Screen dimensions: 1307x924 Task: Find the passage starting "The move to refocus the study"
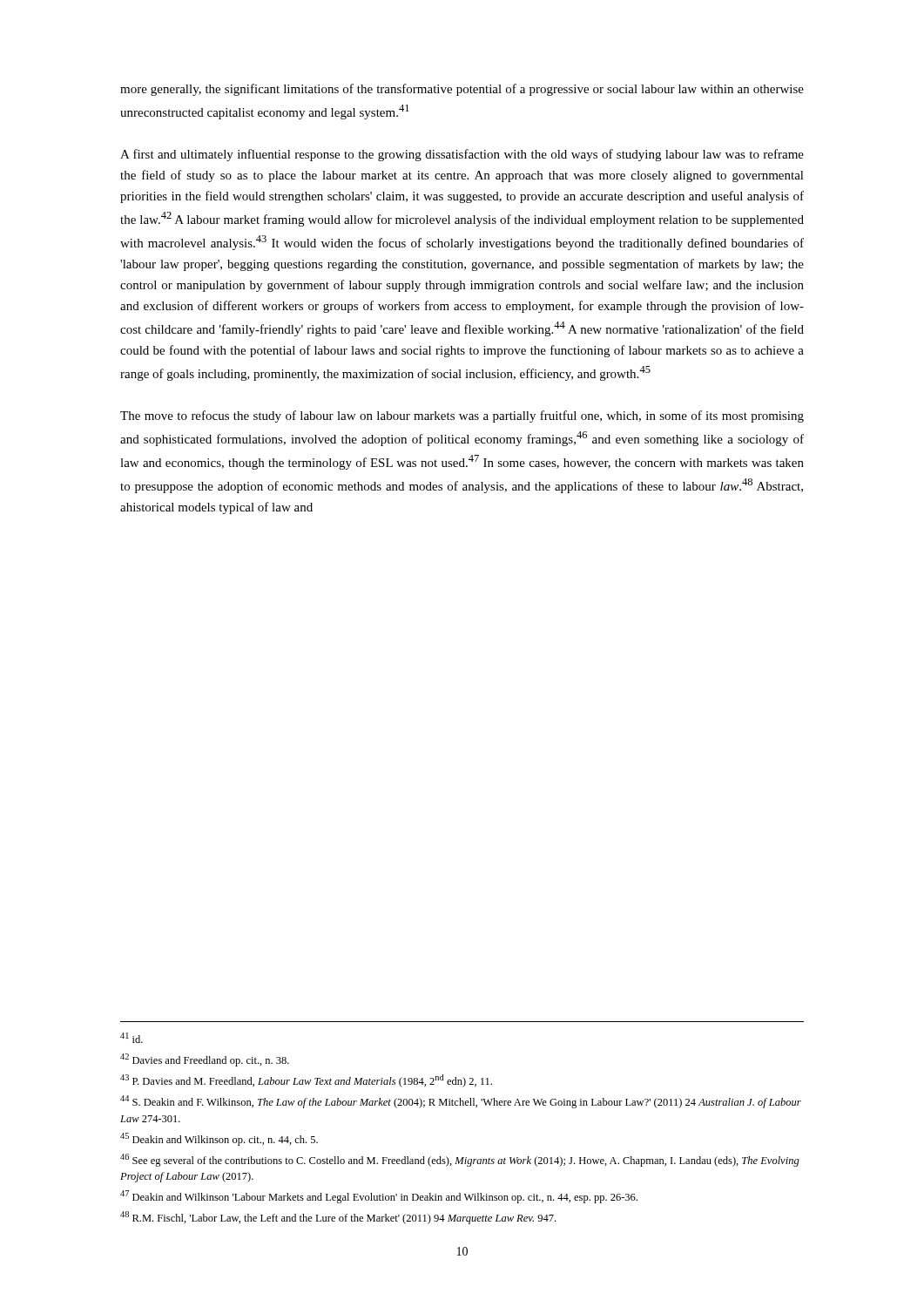pyautogui.click(x=462, y=461)
